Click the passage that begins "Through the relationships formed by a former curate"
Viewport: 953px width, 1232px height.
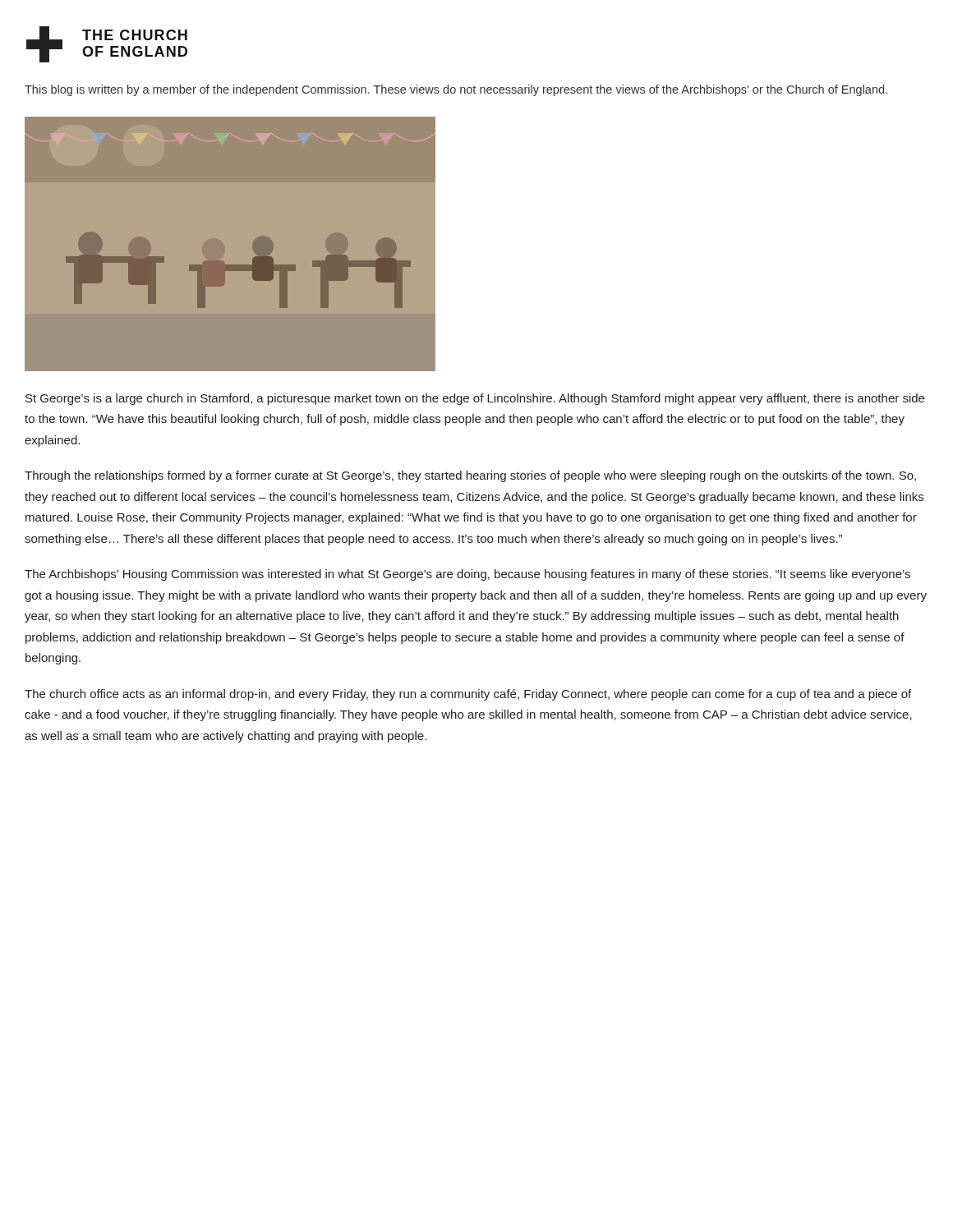(474, 507)
